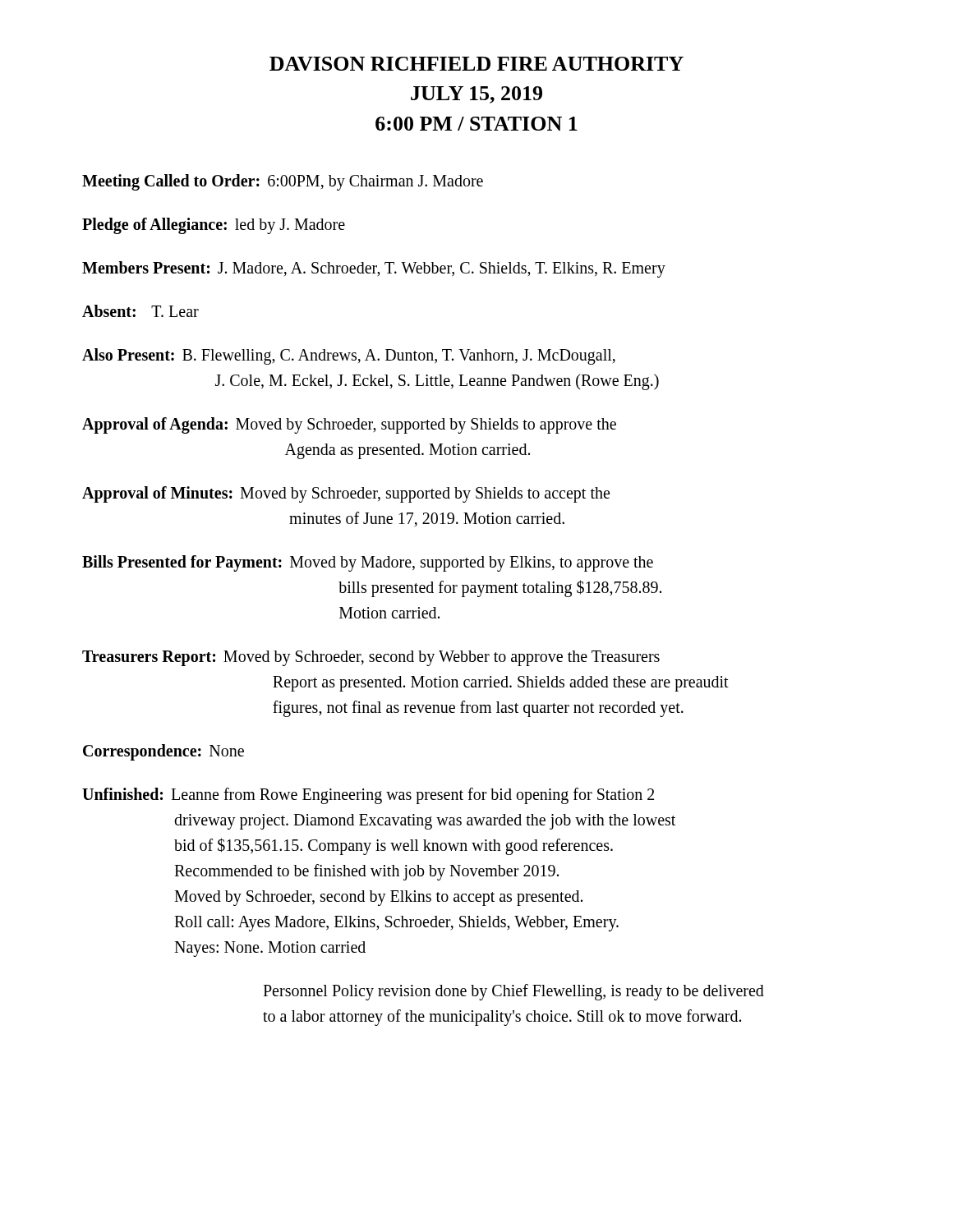
Task: Click on the block starting "Pledge of Allegiance: led by J. Madore"
Action: 214,226
